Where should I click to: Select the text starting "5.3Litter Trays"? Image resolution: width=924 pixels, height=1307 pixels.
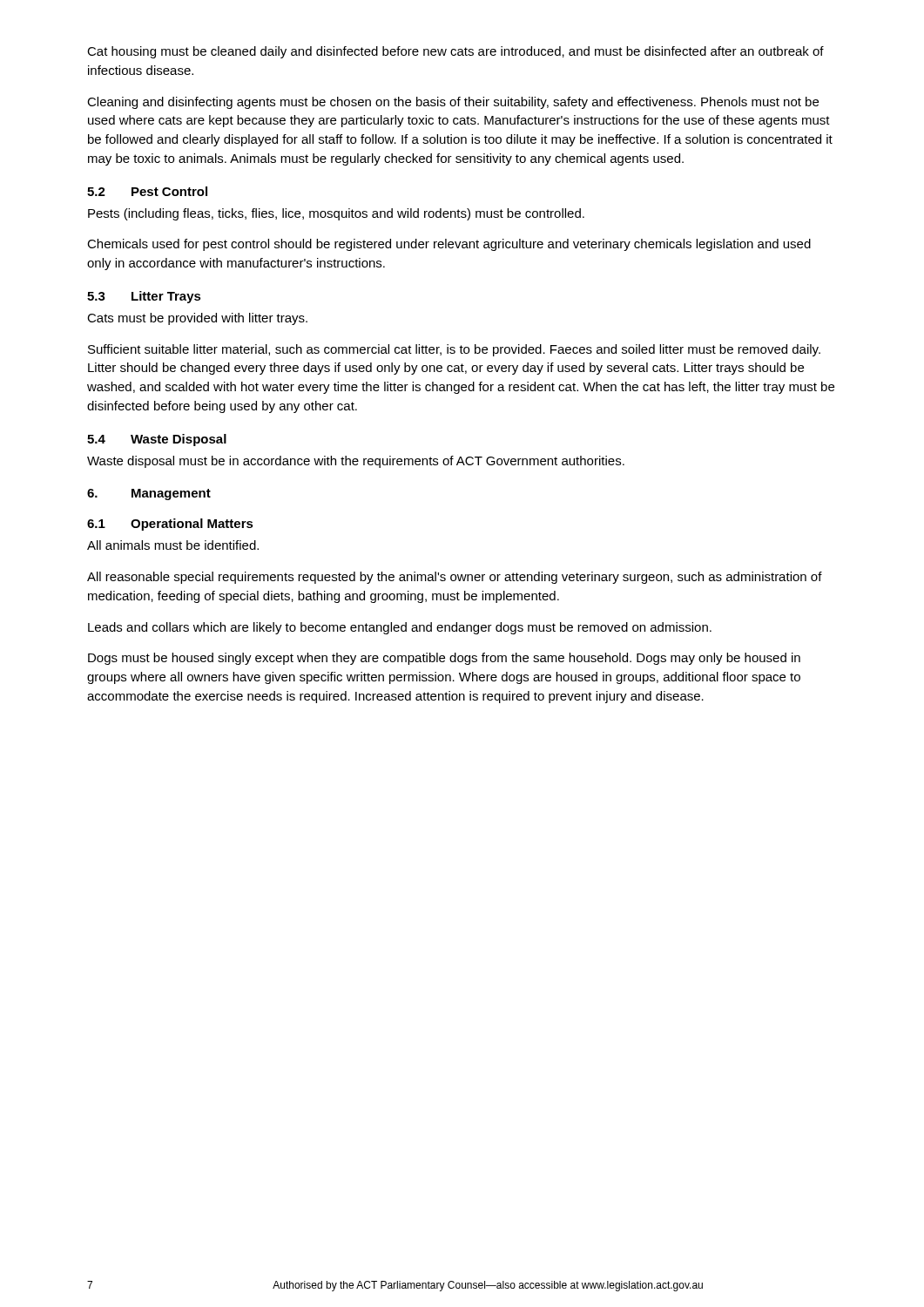[x=144, y=296]
